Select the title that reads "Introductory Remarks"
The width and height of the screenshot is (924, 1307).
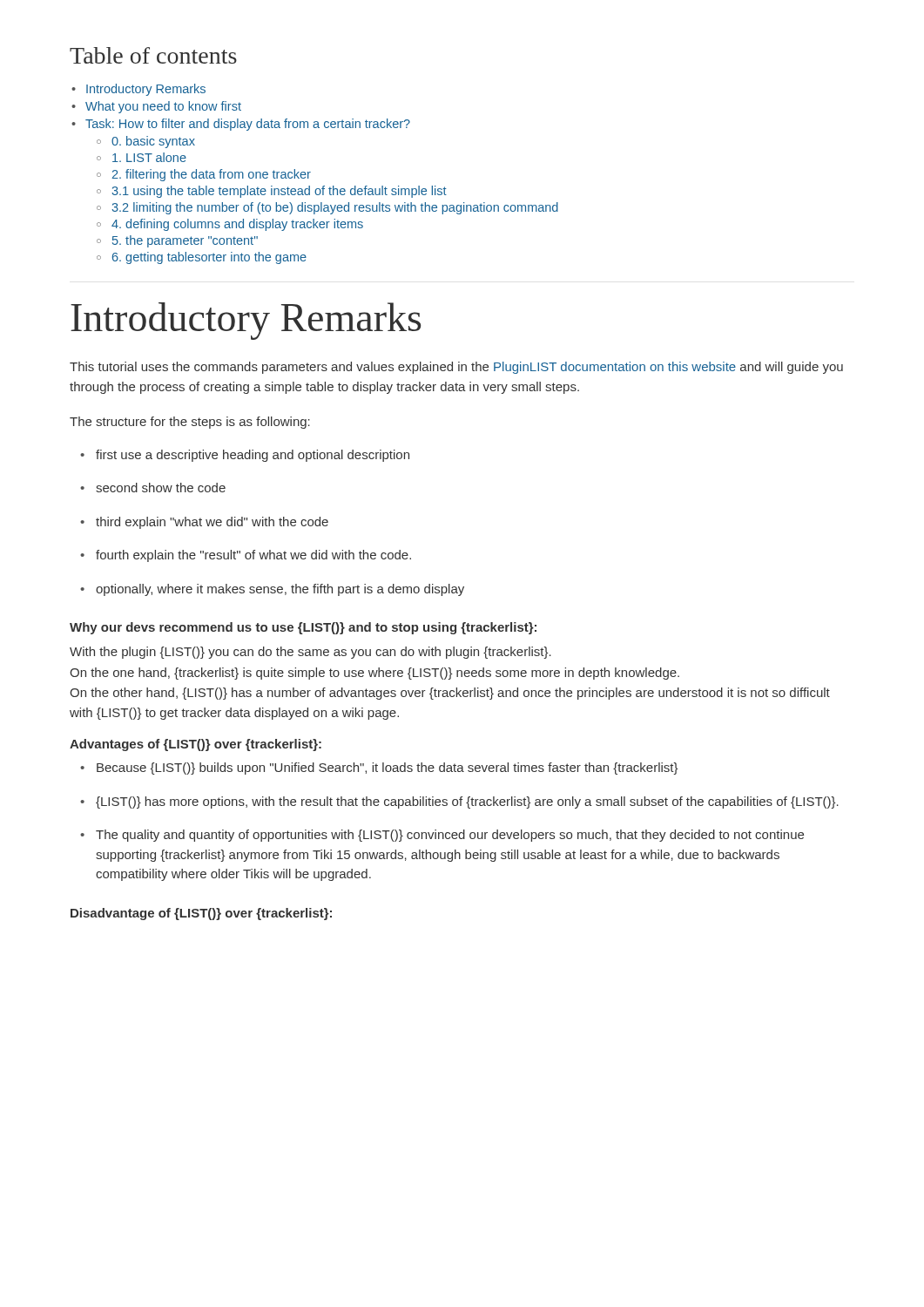coord(246,321)
